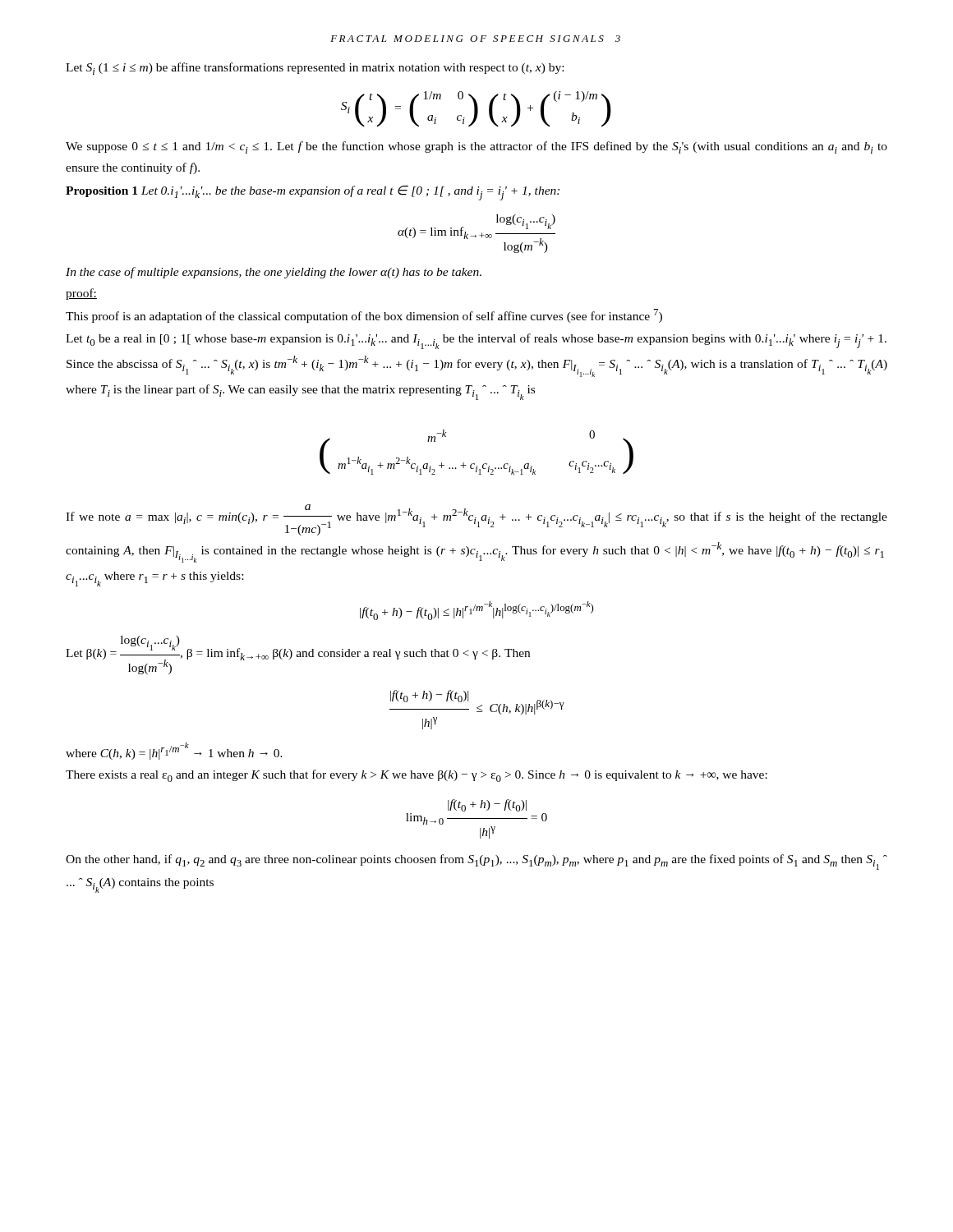Screen dimensions: 1232x953
Task: Locate the text block containing "On the other"
Action: point(476,873)
